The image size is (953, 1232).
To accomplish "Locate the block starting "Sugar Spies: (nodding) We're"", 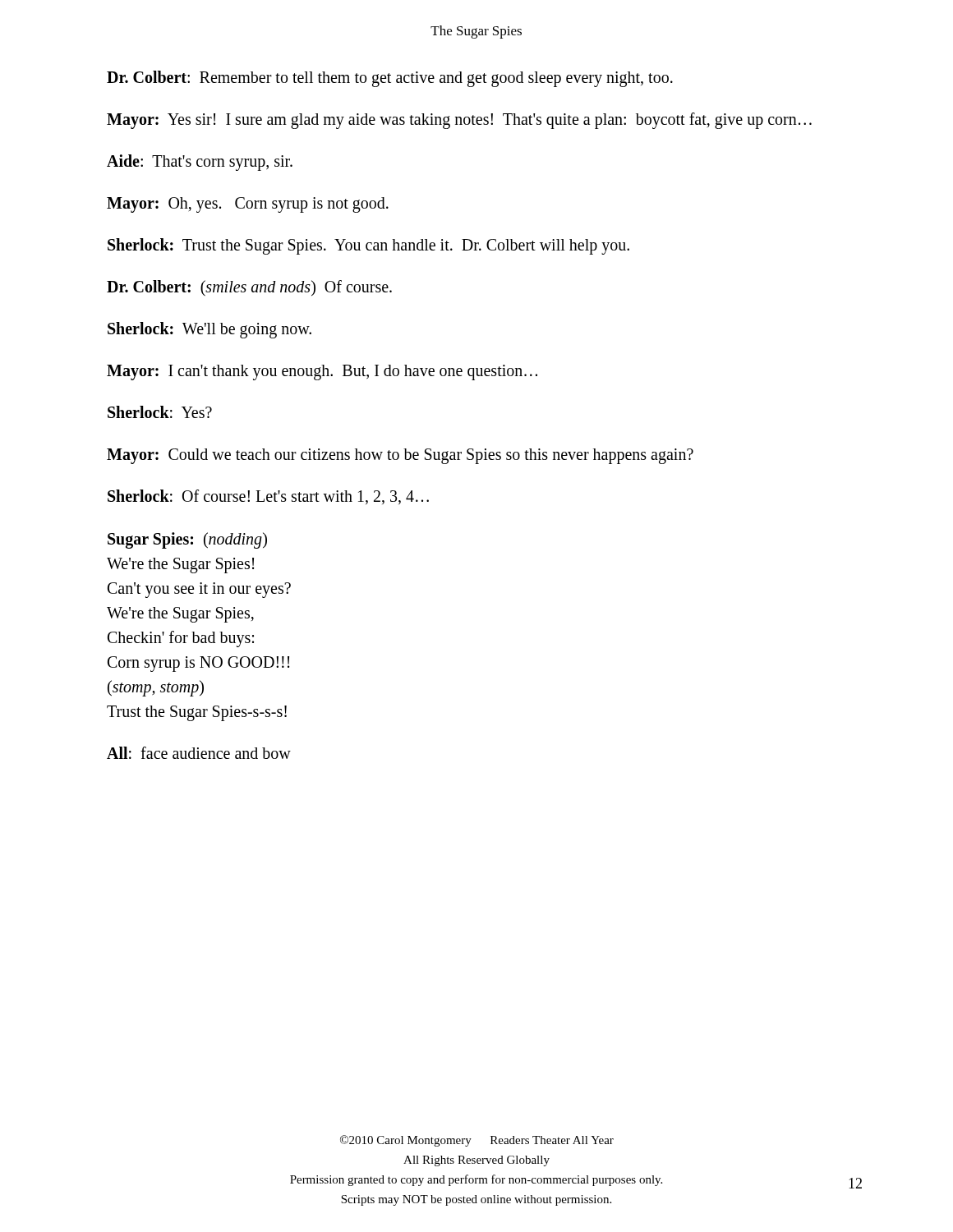I will (x=199, y=625).
